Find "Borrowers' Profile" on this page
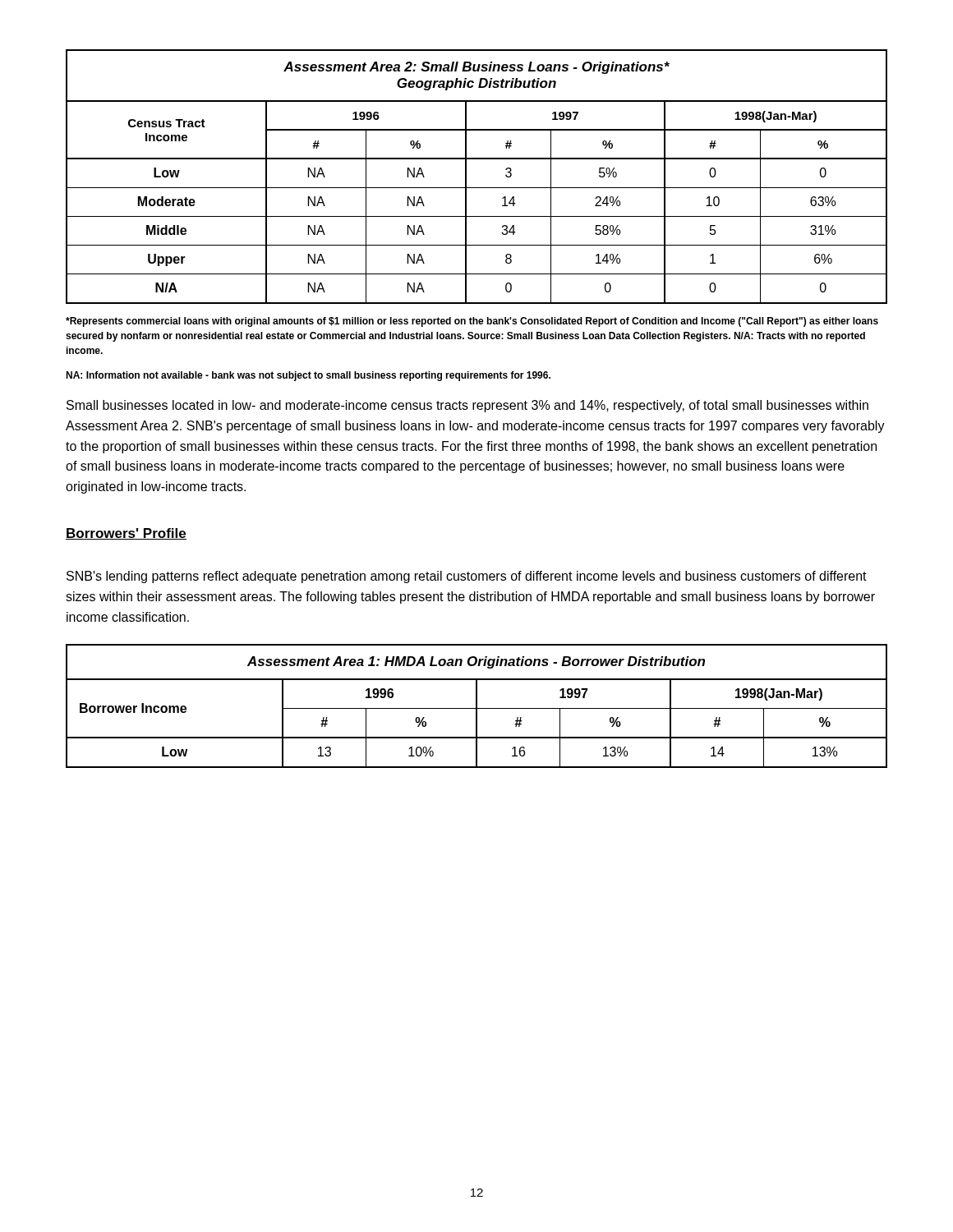953x1232 pixels. click(x=126, y=534)
